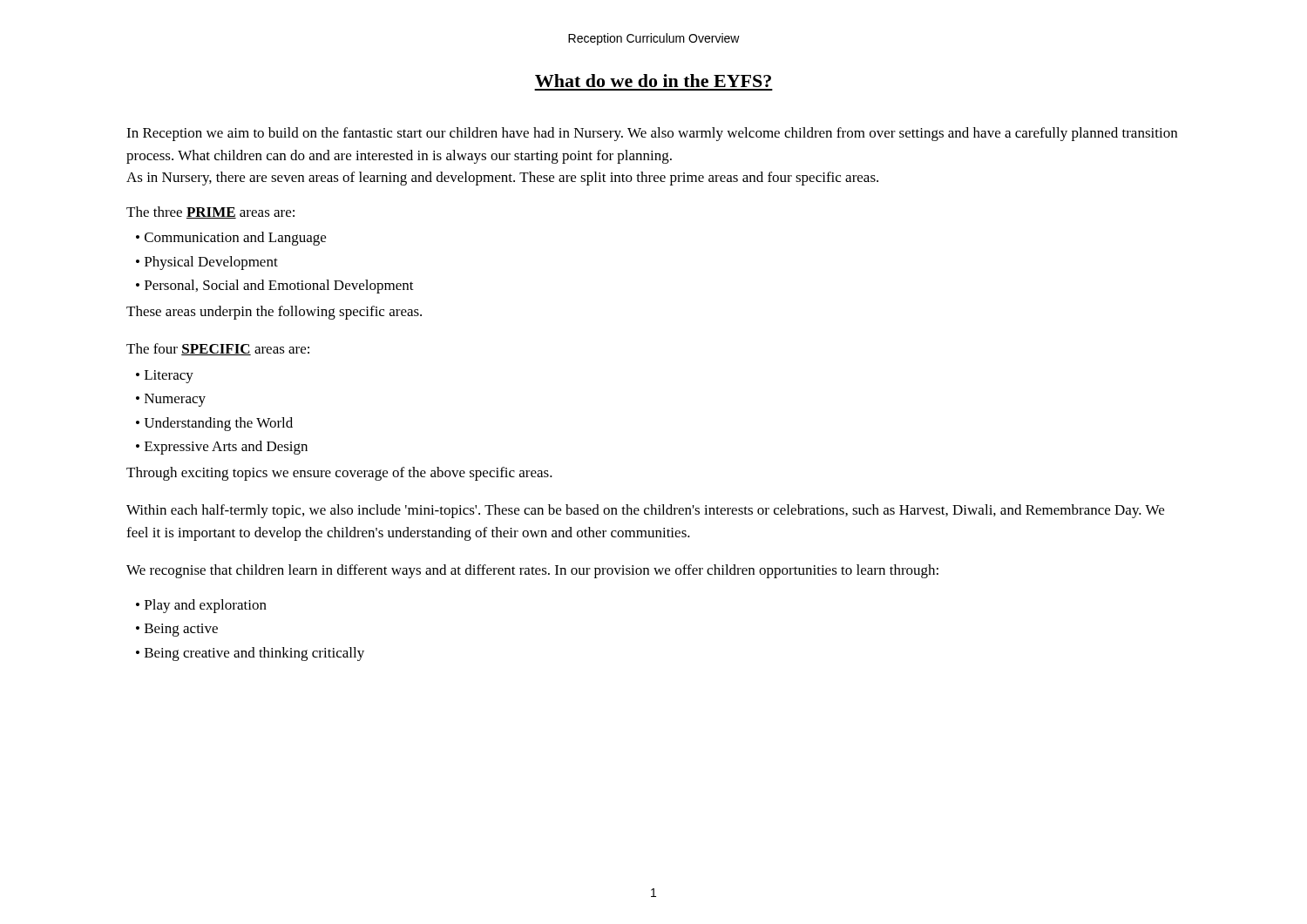Screen dimensions: 924x1307
Task: Locate the list item containing "• Being active"
Action: point(177,628)
